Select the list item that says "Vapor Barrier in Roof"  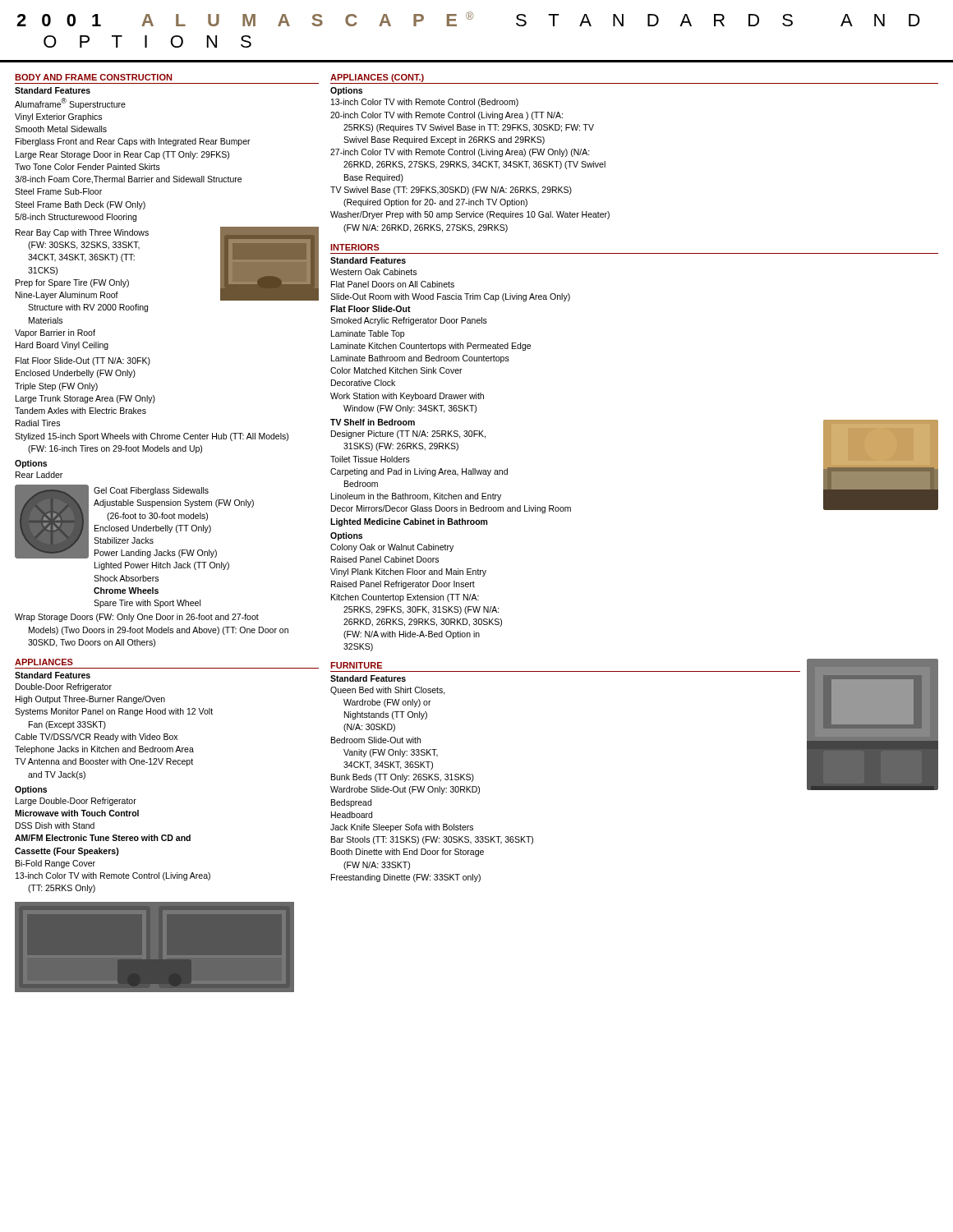pyautogui.click(x=55, y=332)
